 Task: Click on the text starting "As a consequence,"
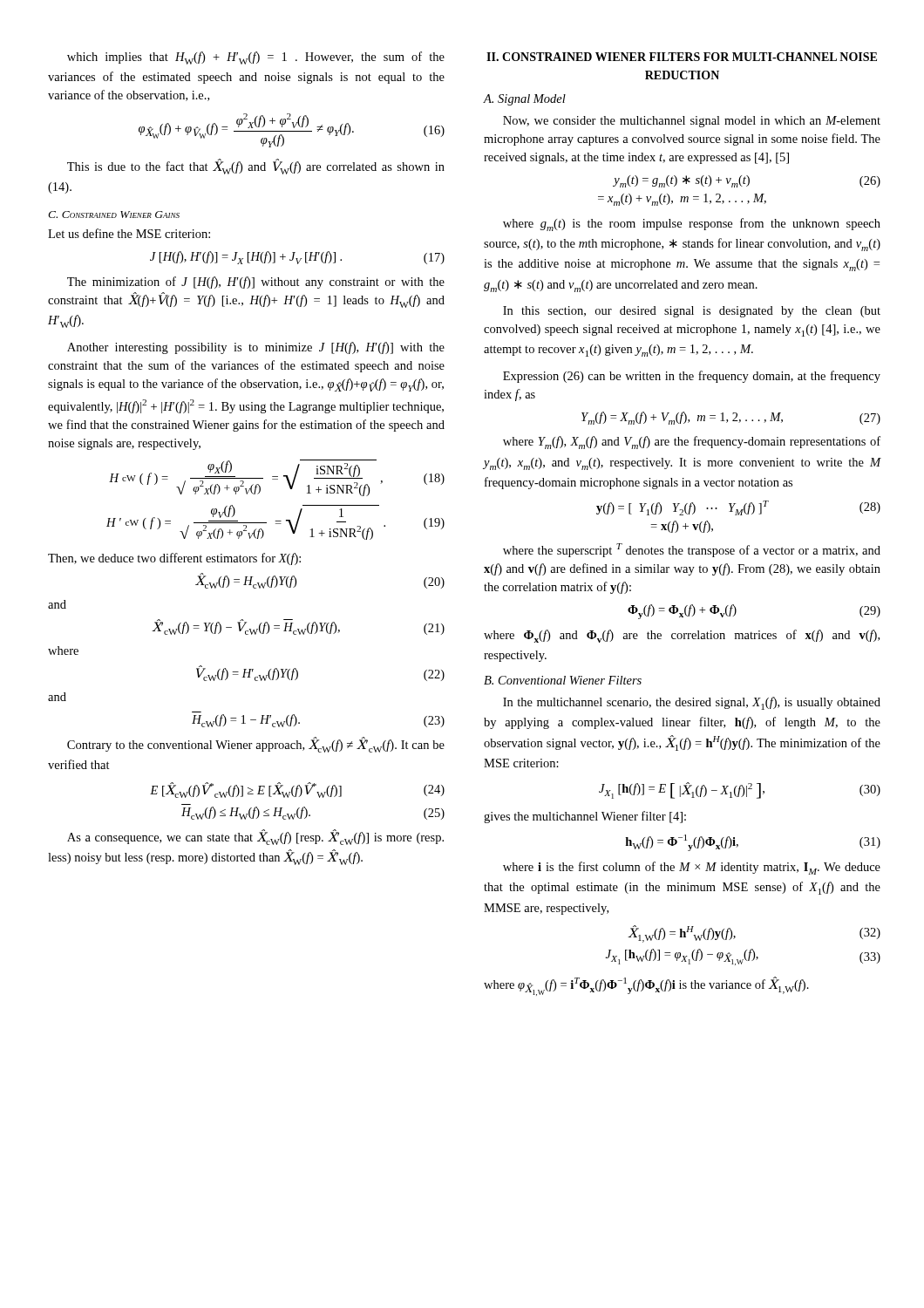click(246, 848)
